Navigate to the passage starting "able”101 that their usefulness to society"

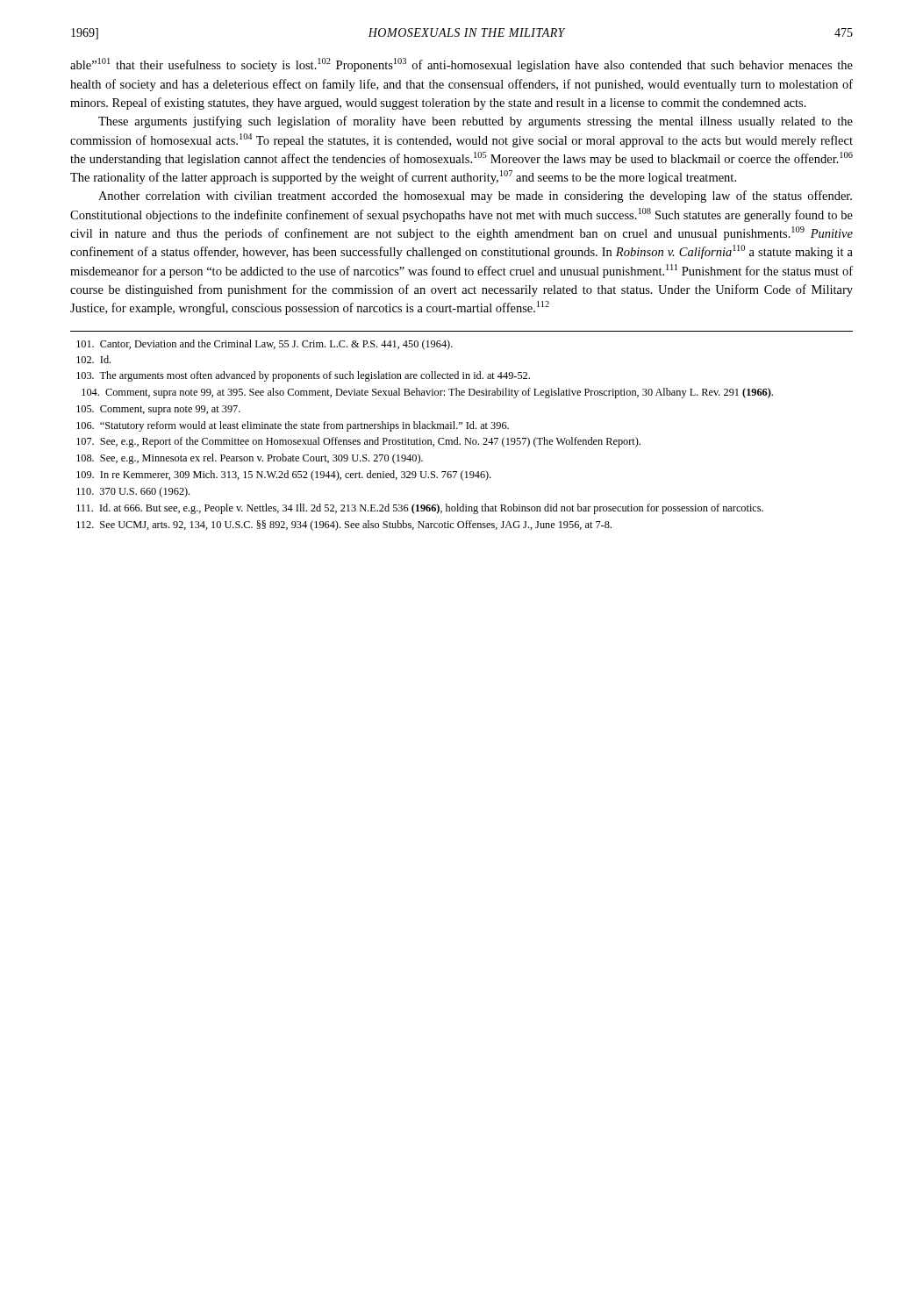pos(462,187)
